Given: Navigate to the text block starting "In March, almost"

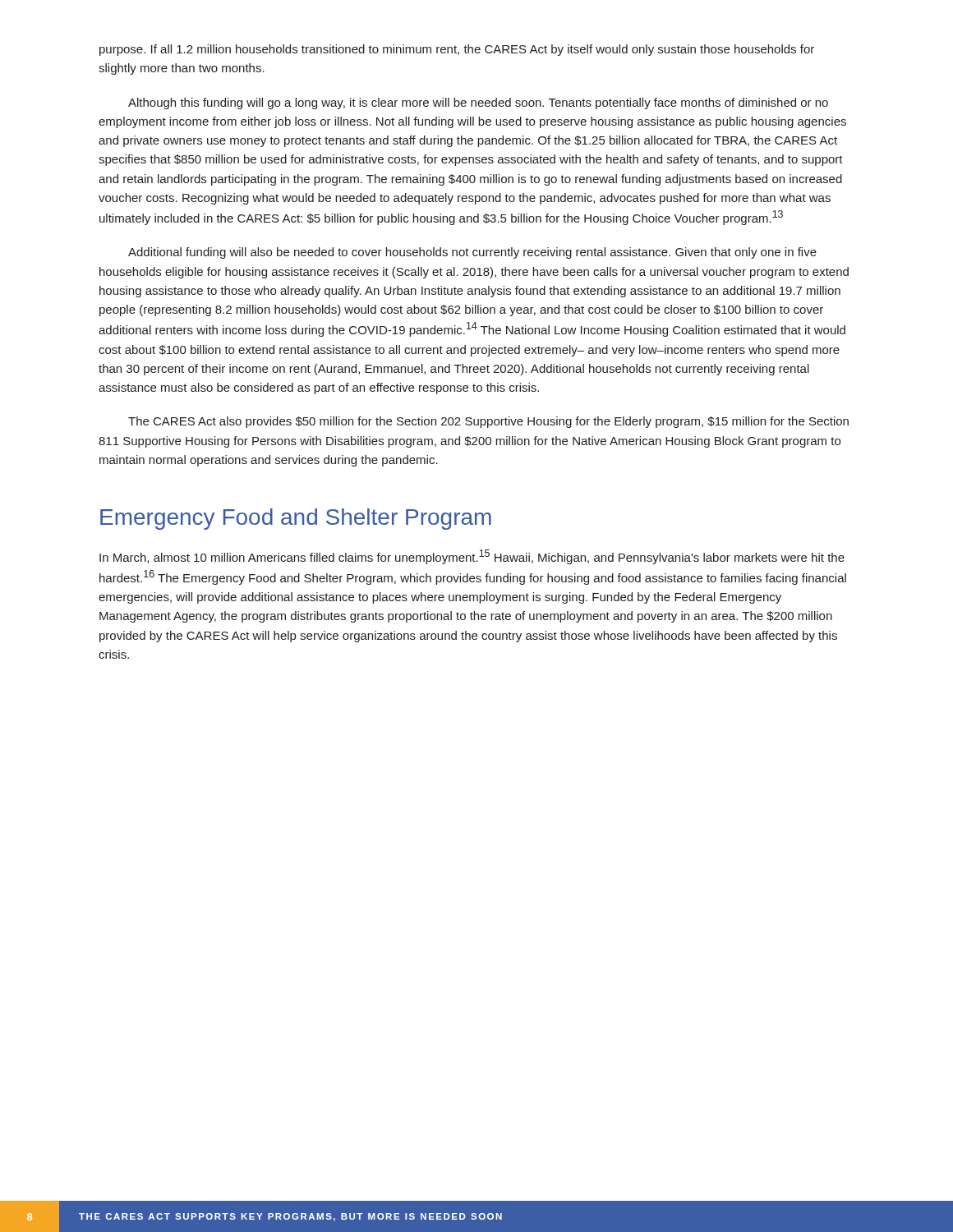Looking at the screenshot, I should (476, 605).
